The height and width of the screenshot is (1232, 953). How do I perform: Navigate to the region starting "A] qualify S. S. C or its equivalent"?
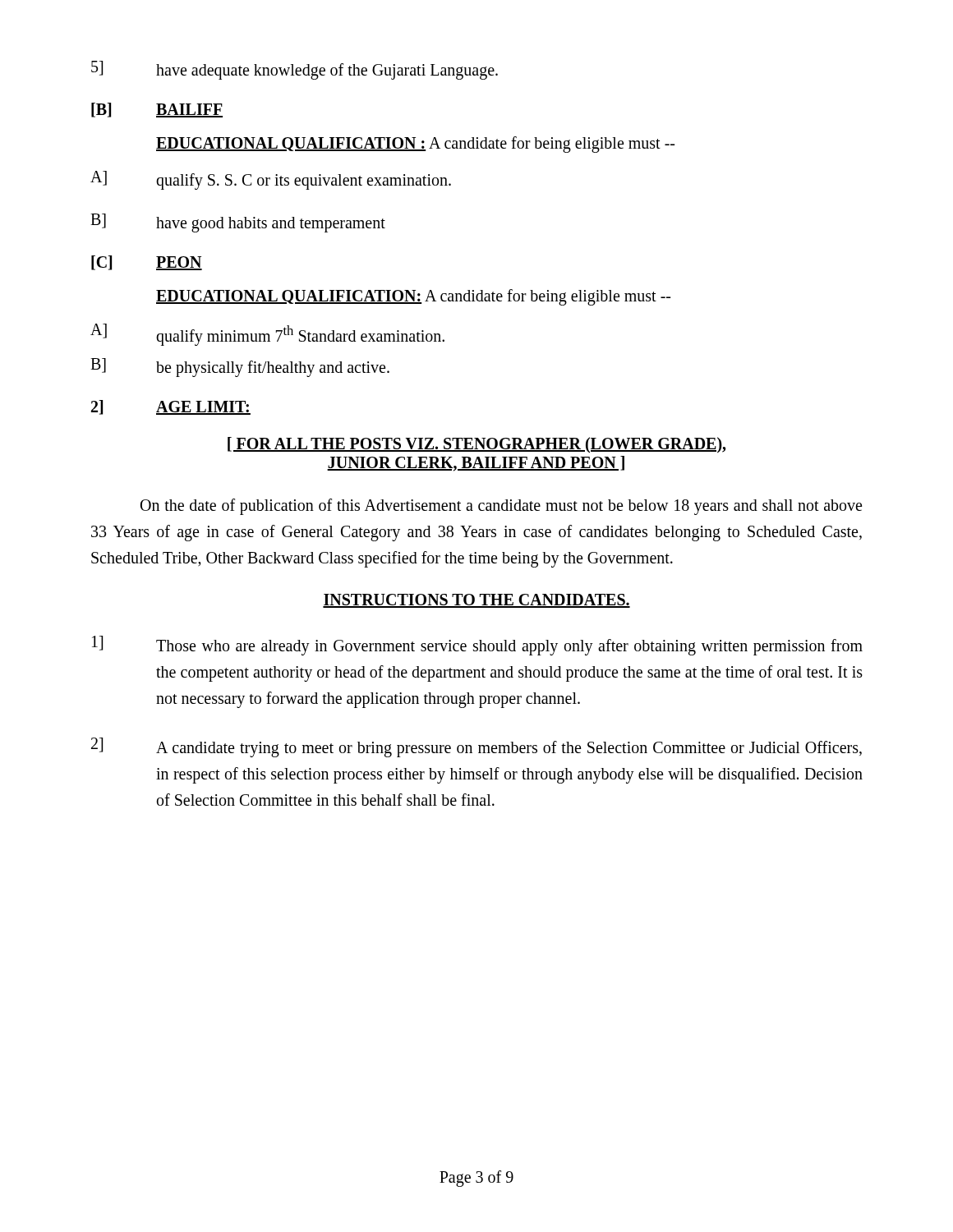(x=271, y=180)
